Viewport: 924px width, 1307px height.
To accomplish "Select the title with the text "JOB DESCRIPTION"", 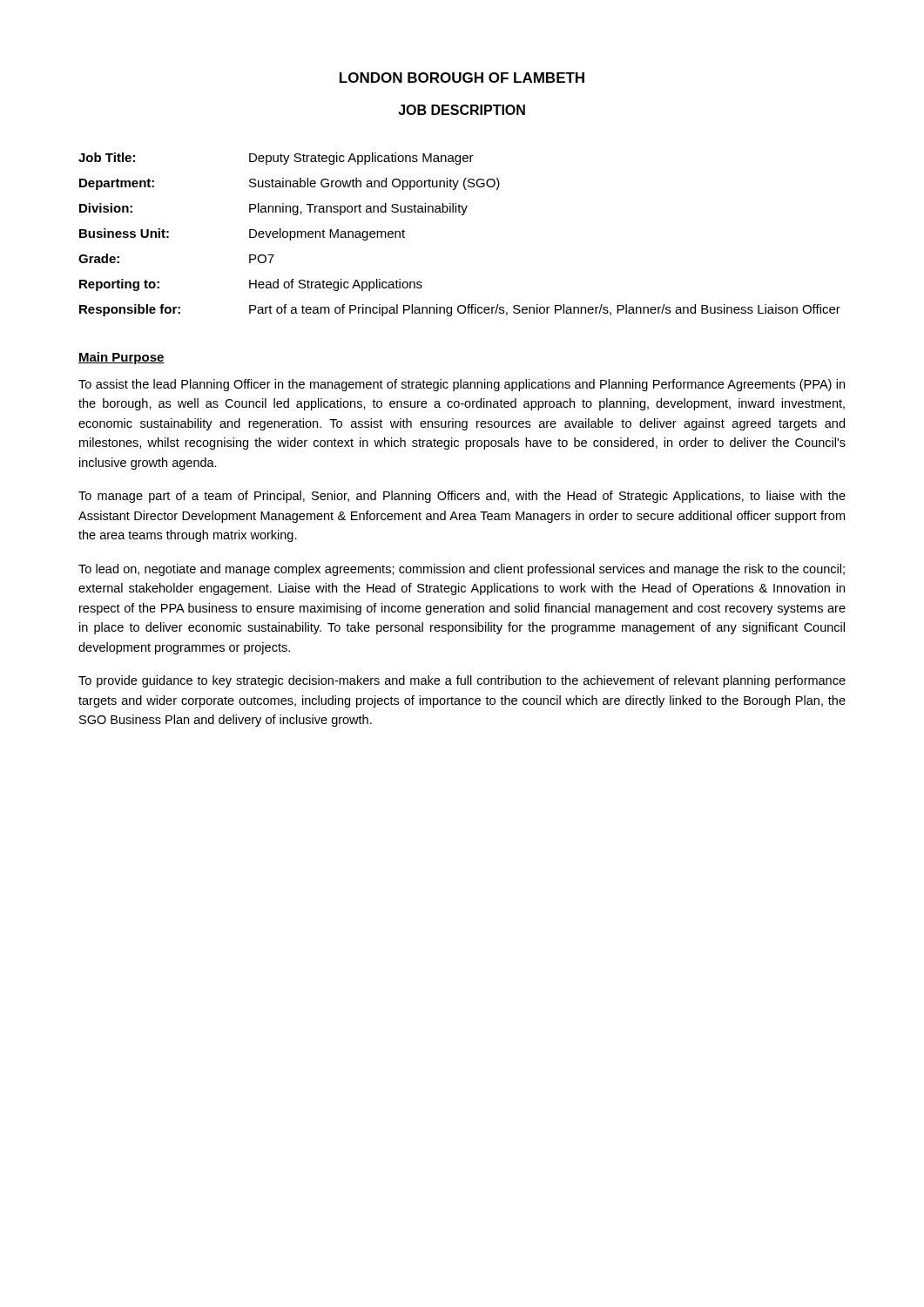I will (462, 110).
